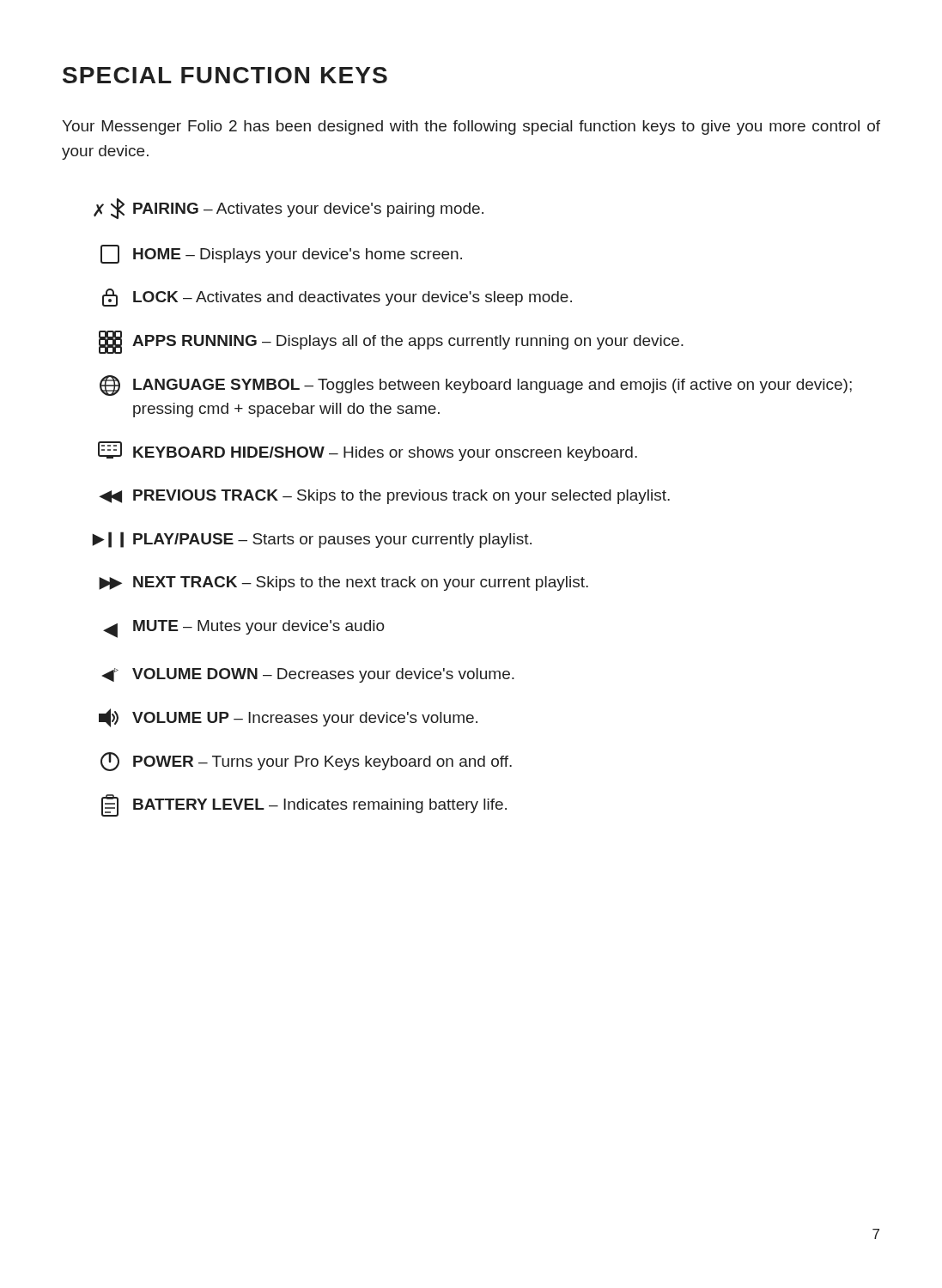
Task: Select the passage starting "SPECIAL FUNCTION KEYS"
Action: (225, 75)
